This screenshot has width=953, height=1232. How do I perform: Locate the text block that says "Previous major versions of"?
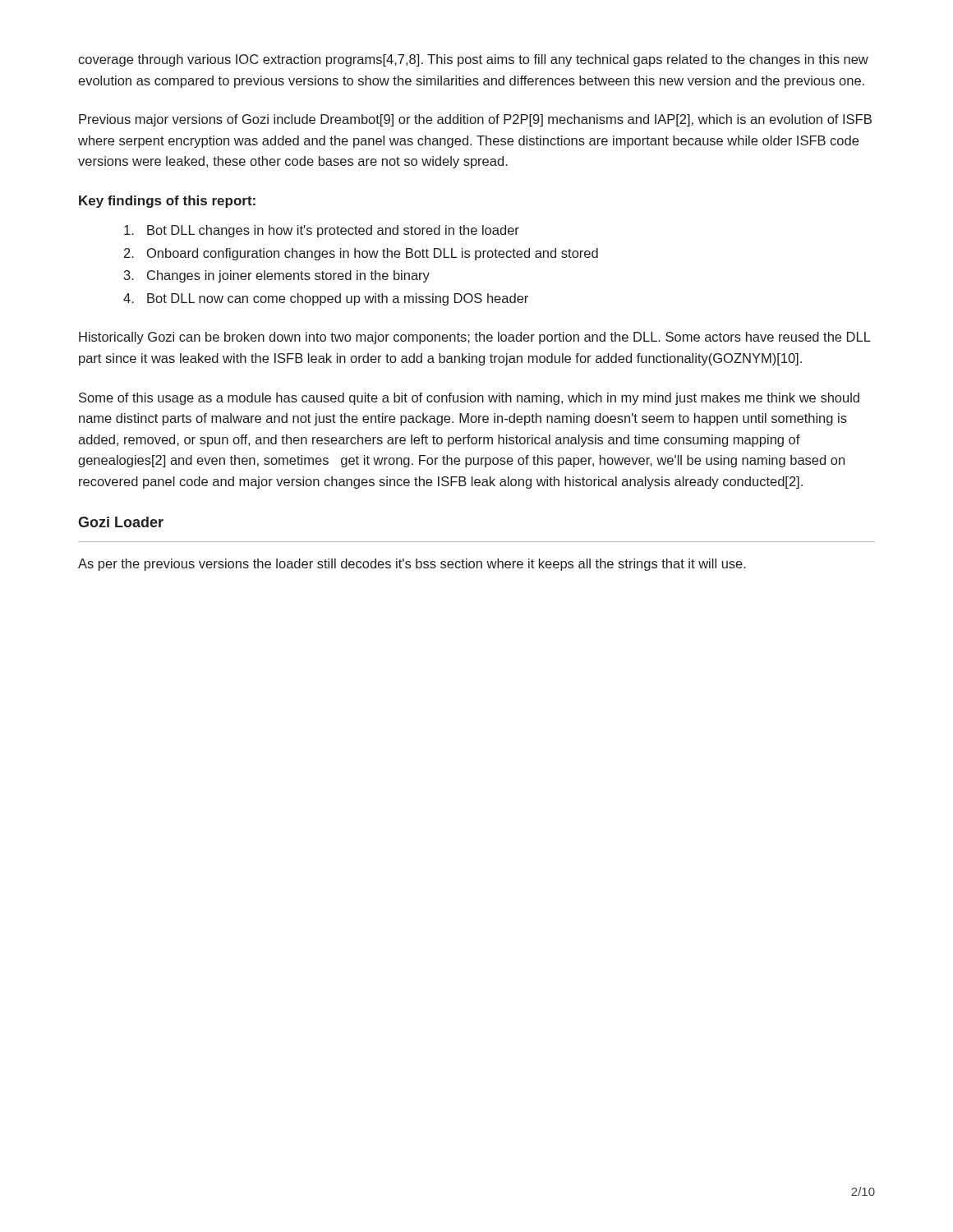click(475, 140)
